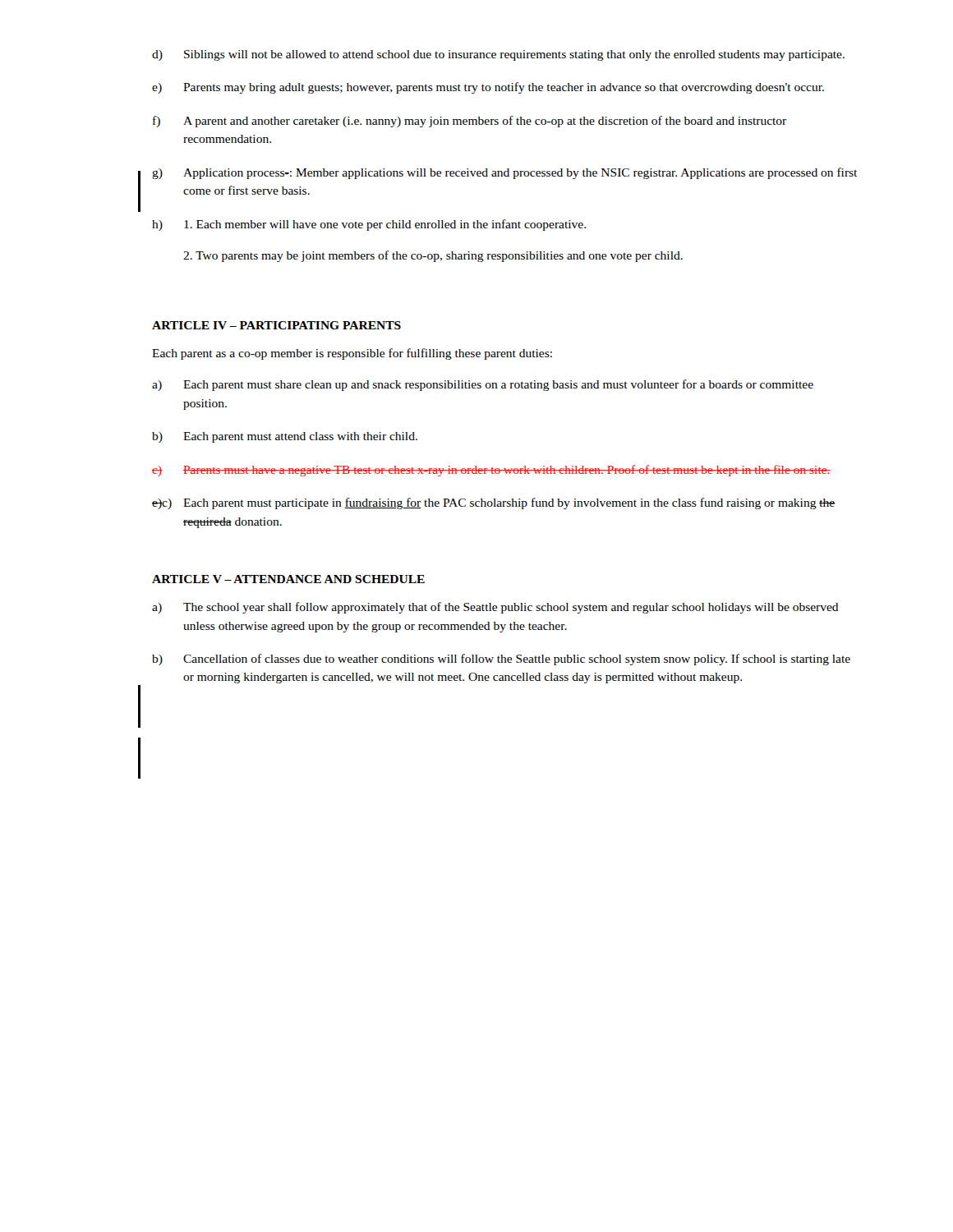This screenshot has width=953, height=1232.
Task: Click on the list item with the text "b) Each parent must attend class with their"
Action: point(285,437)
